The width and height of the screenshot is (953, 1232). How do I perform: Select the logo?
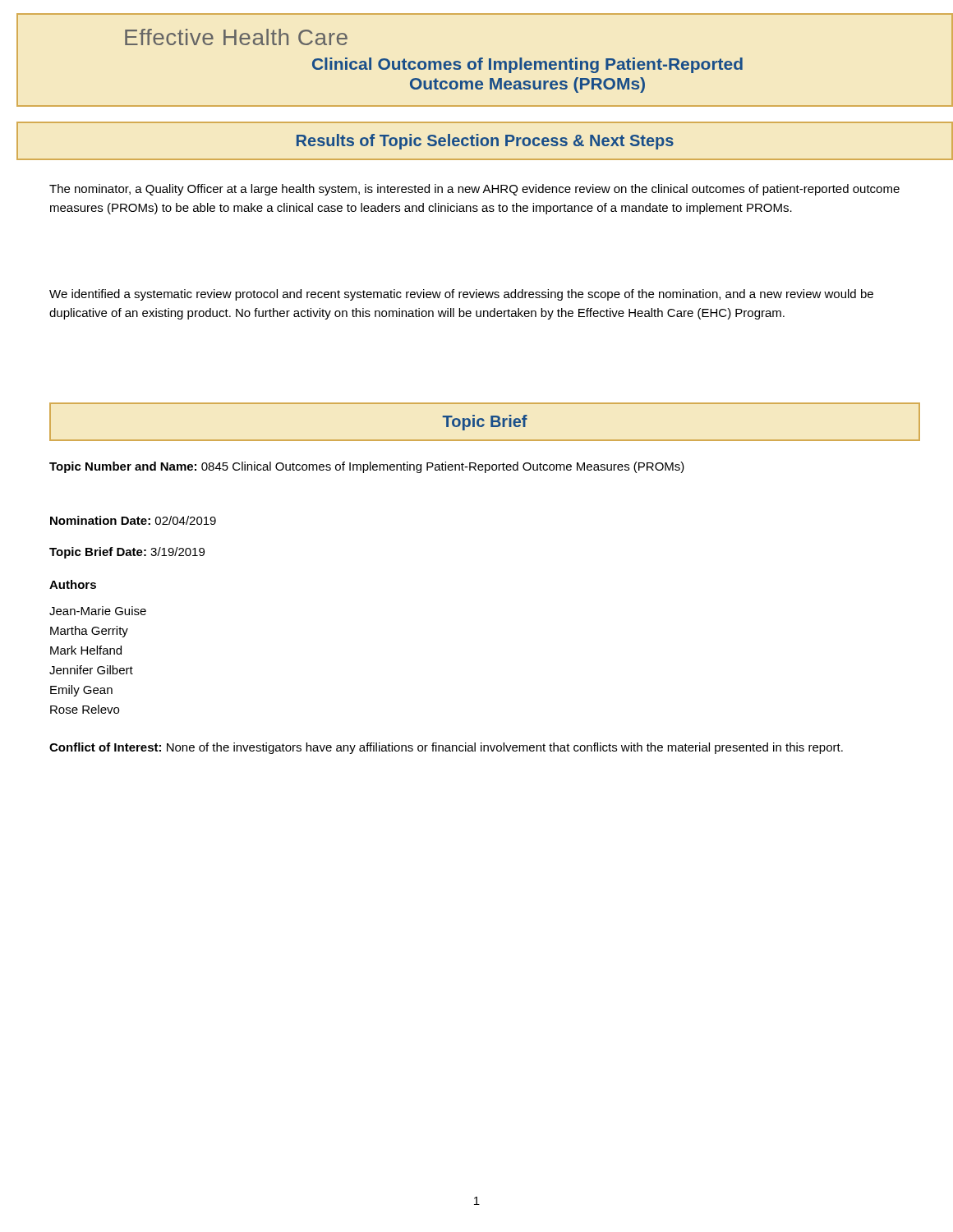coord(53,50)
